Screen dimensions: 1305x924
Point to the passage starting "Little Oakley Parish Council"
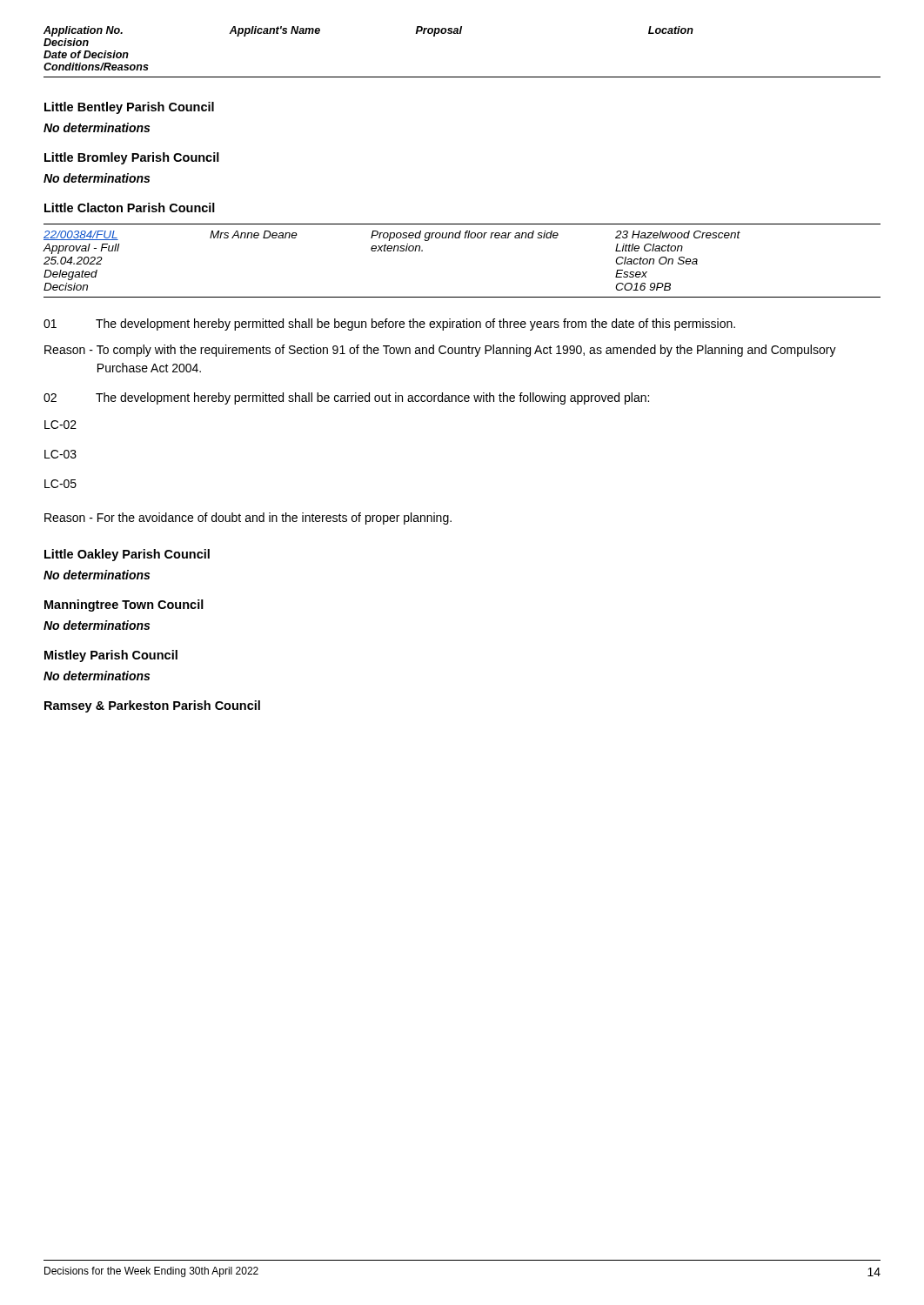[x=127, y=554]
